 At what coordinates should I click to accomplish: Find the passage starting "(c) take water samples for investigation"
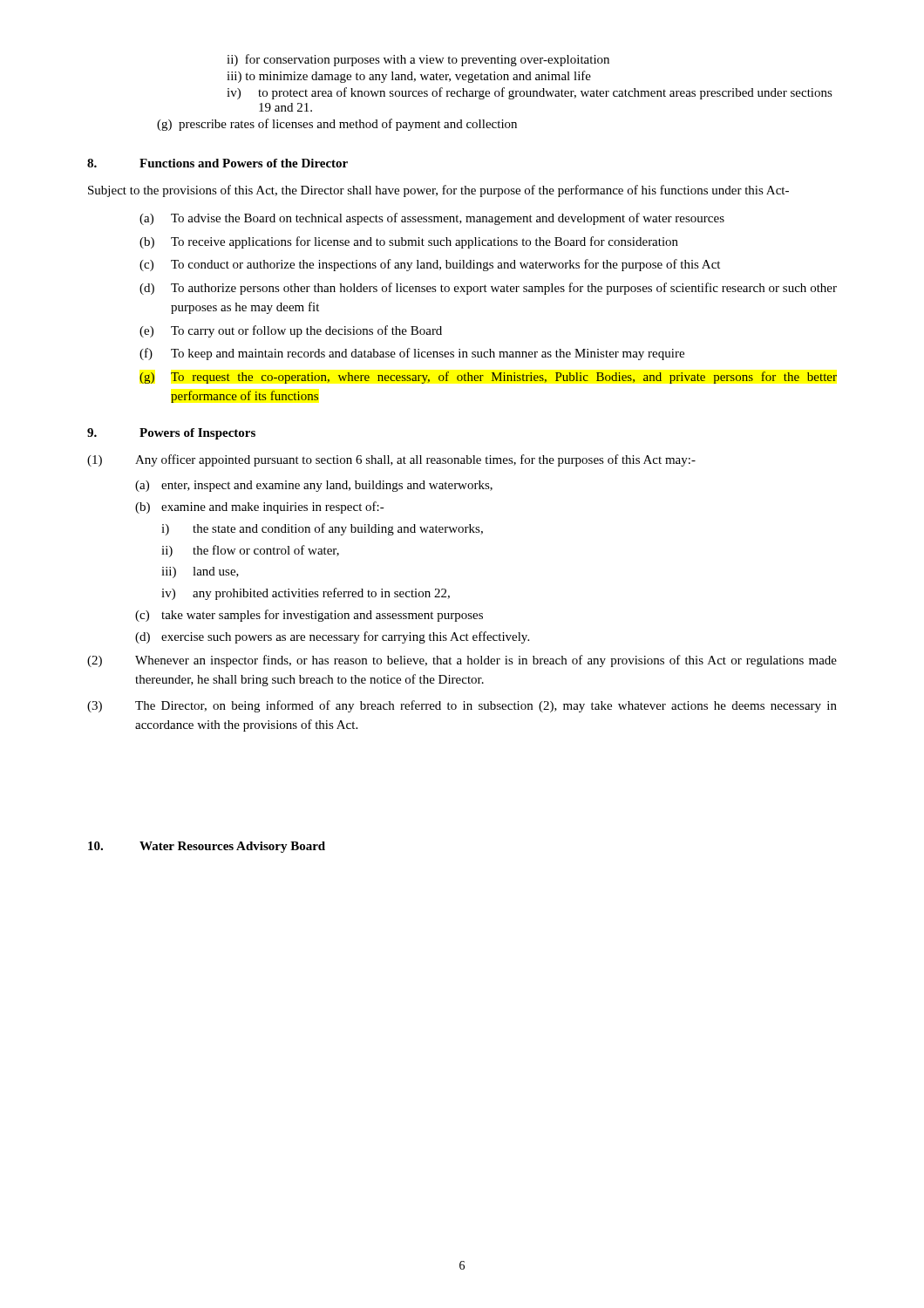tap(486, 615)
